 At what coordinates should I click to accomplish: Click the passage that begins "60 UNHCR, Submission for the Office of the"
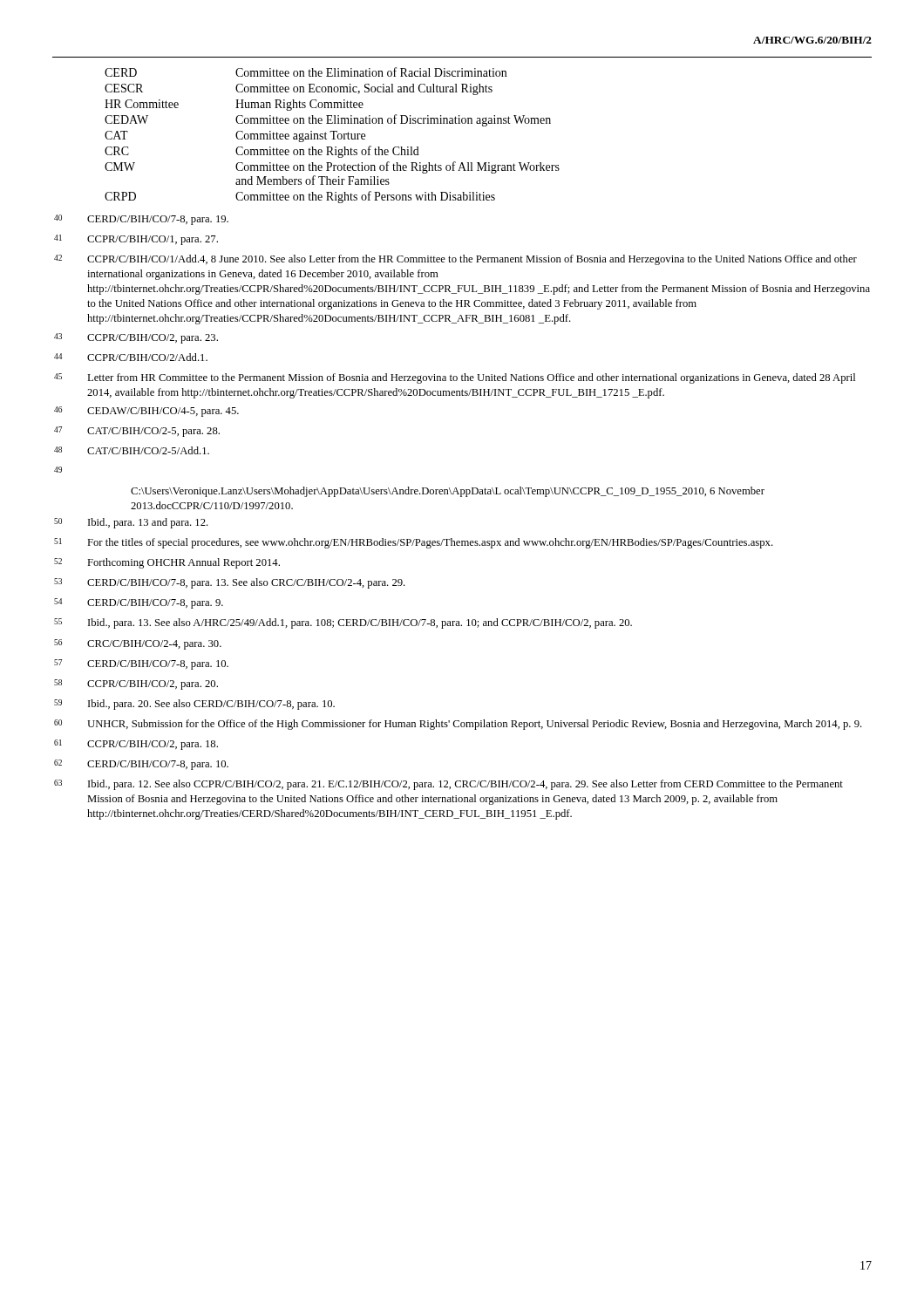click(x=462, y=725)
